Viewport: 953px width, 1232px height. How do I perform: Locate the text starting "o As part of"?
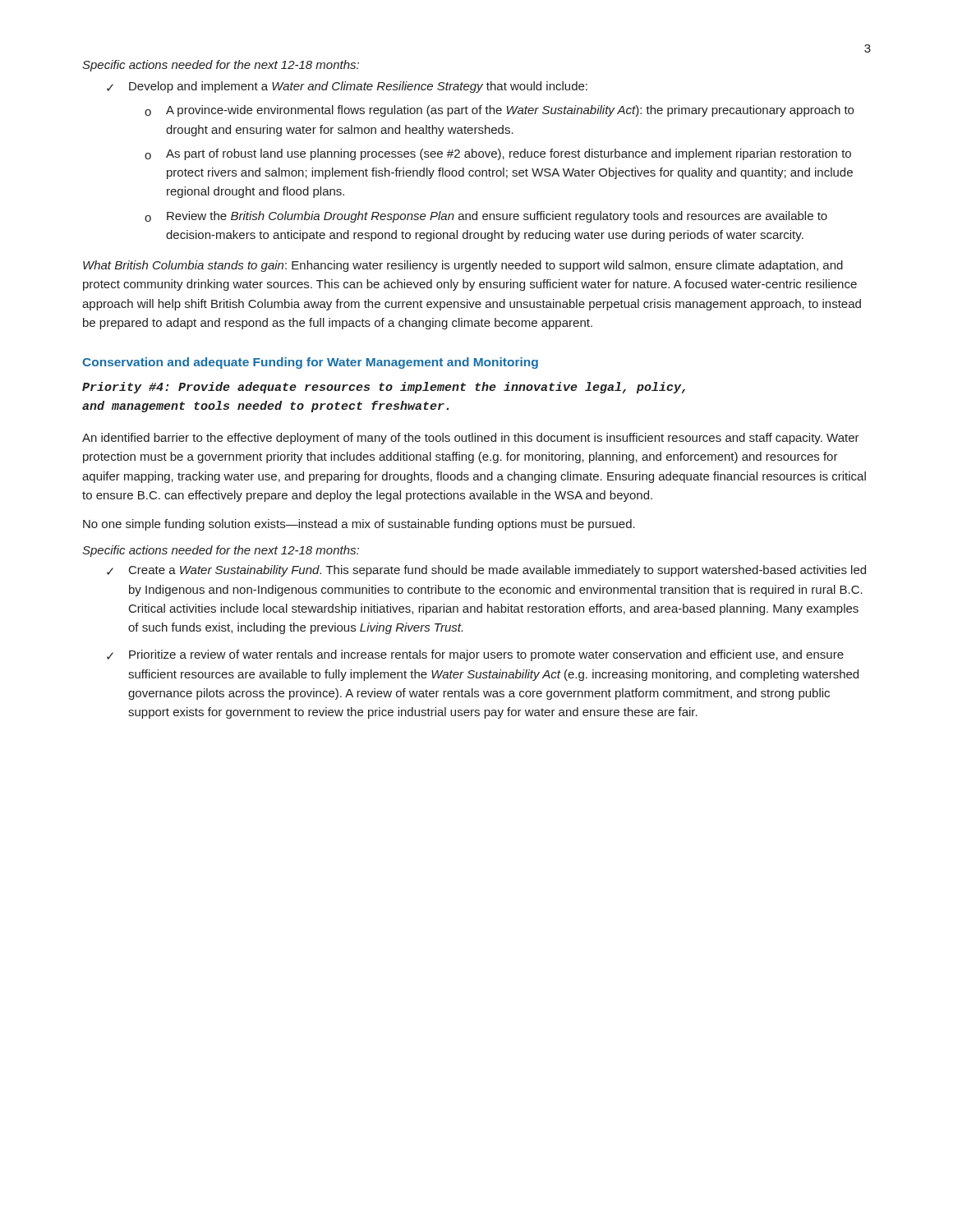click(508, 172)
